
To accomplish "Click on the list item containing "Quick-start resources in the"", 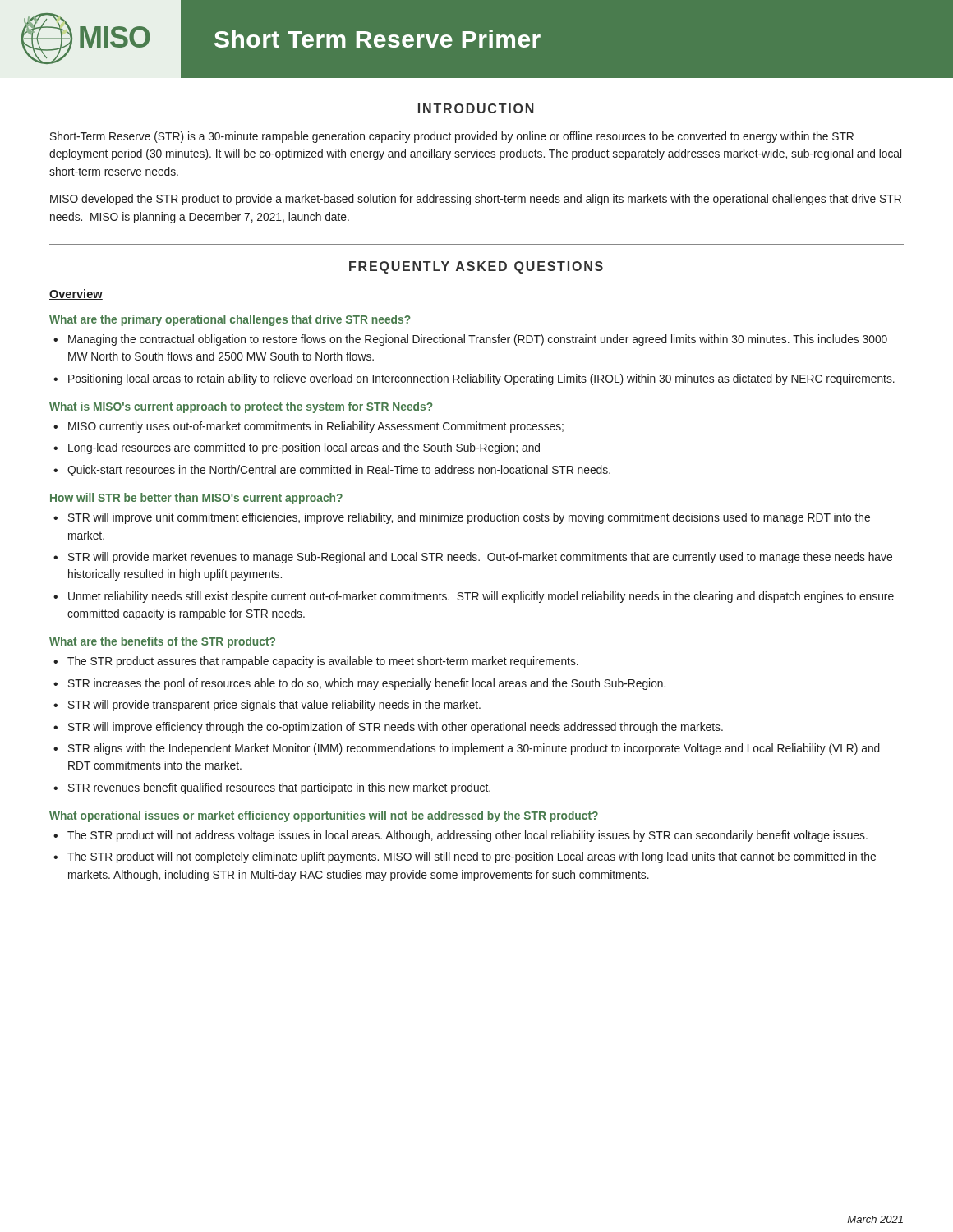I will pyautogui.click(x=339, y=470).
